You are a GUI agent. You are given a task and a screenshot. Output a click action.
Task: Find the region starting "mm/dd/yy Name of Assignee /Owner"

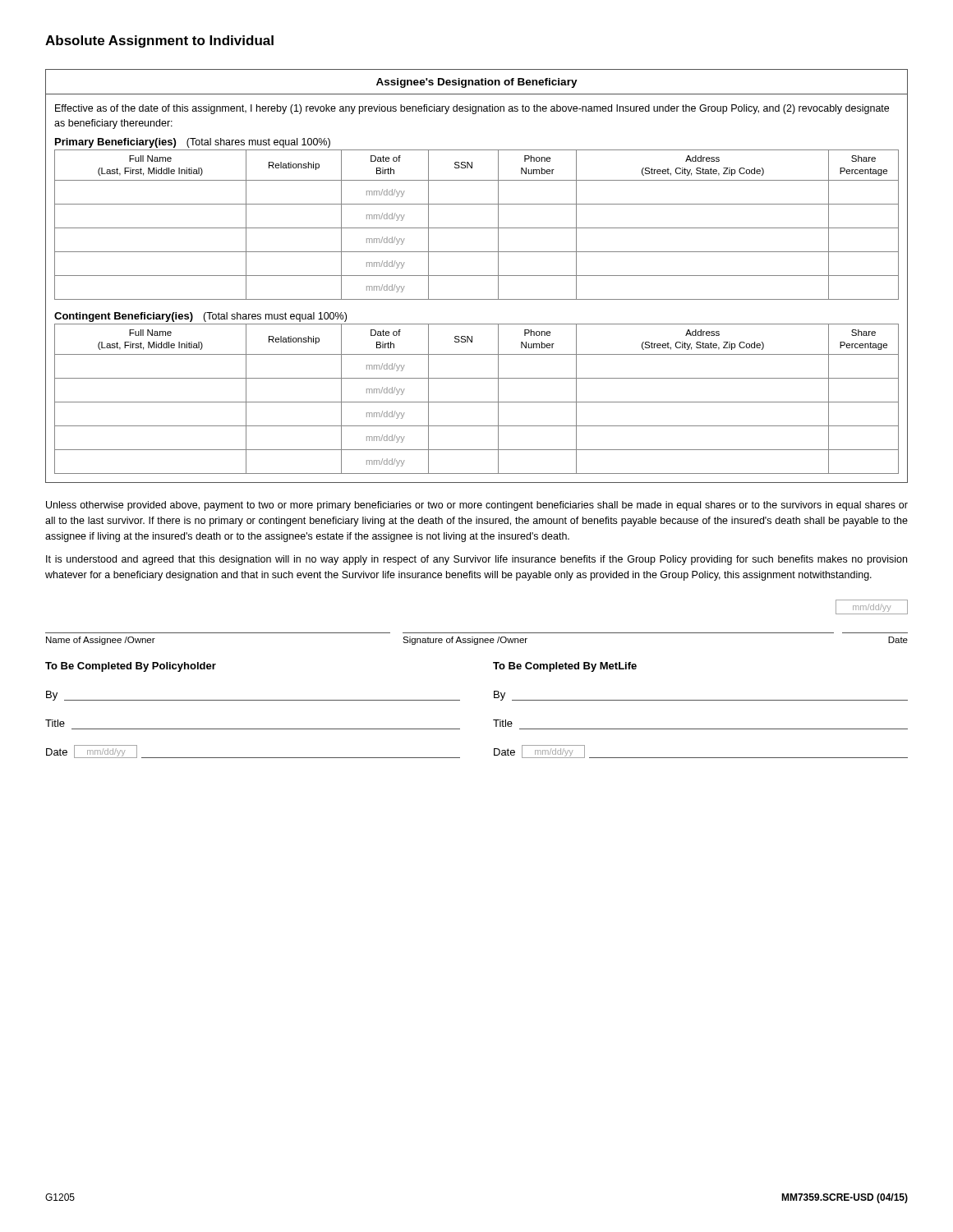tap(476, 622)
